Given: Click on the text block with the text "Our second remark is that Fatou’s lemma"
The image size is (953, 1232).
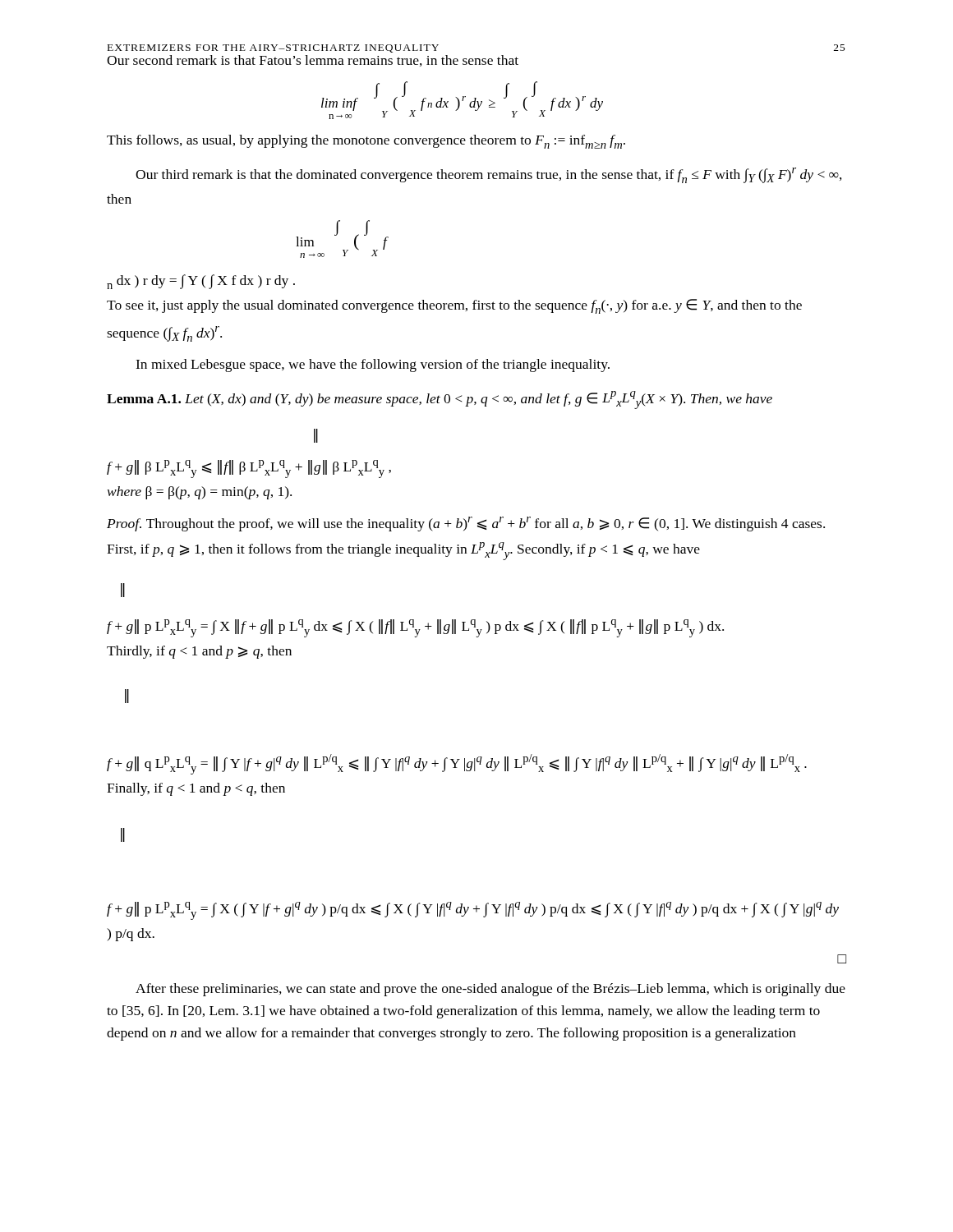Looking at the screenshot, I should (x=313, y=60).
